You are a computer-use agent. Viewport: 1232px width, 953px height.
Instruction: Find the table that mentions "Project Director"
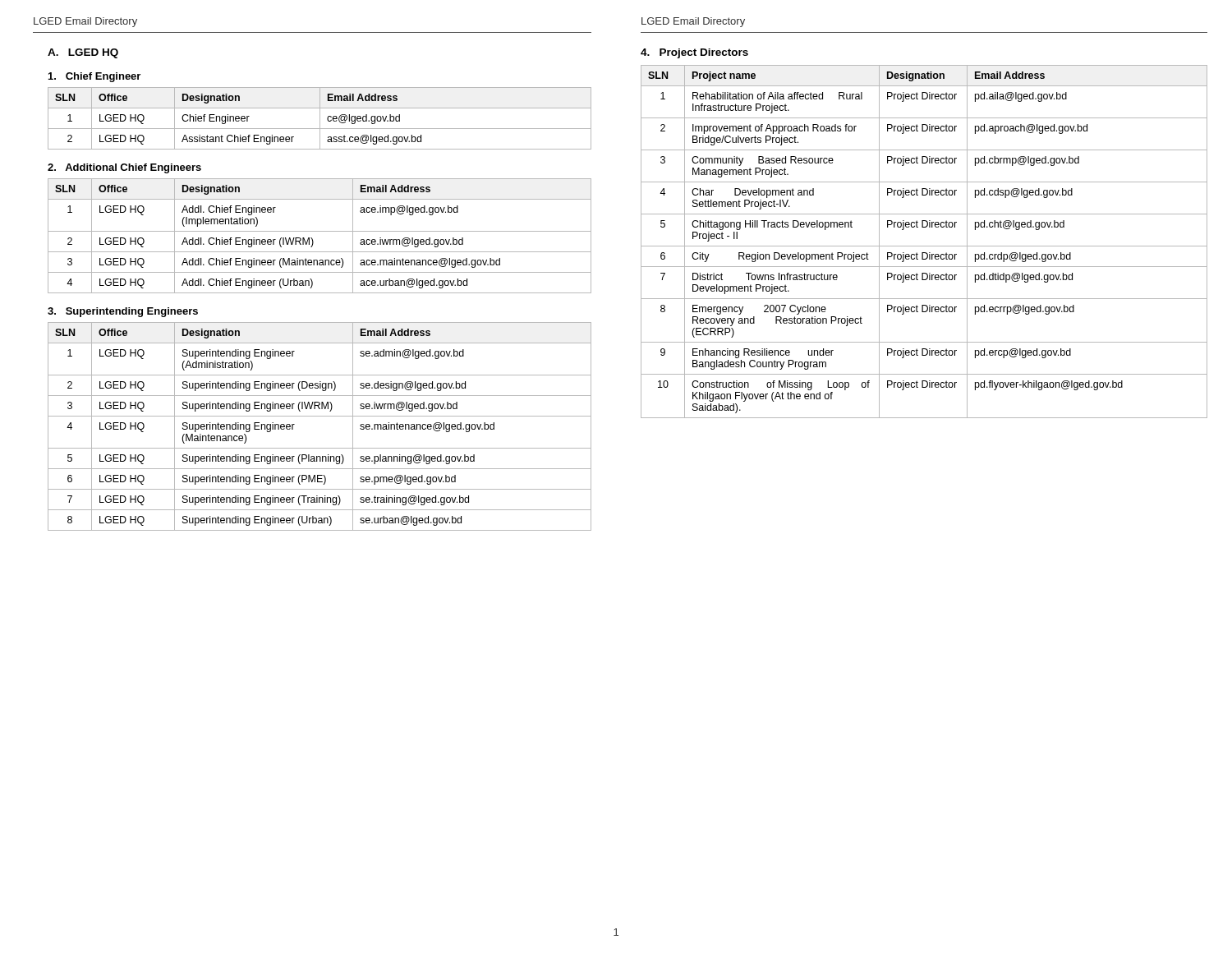click(924, 242)
